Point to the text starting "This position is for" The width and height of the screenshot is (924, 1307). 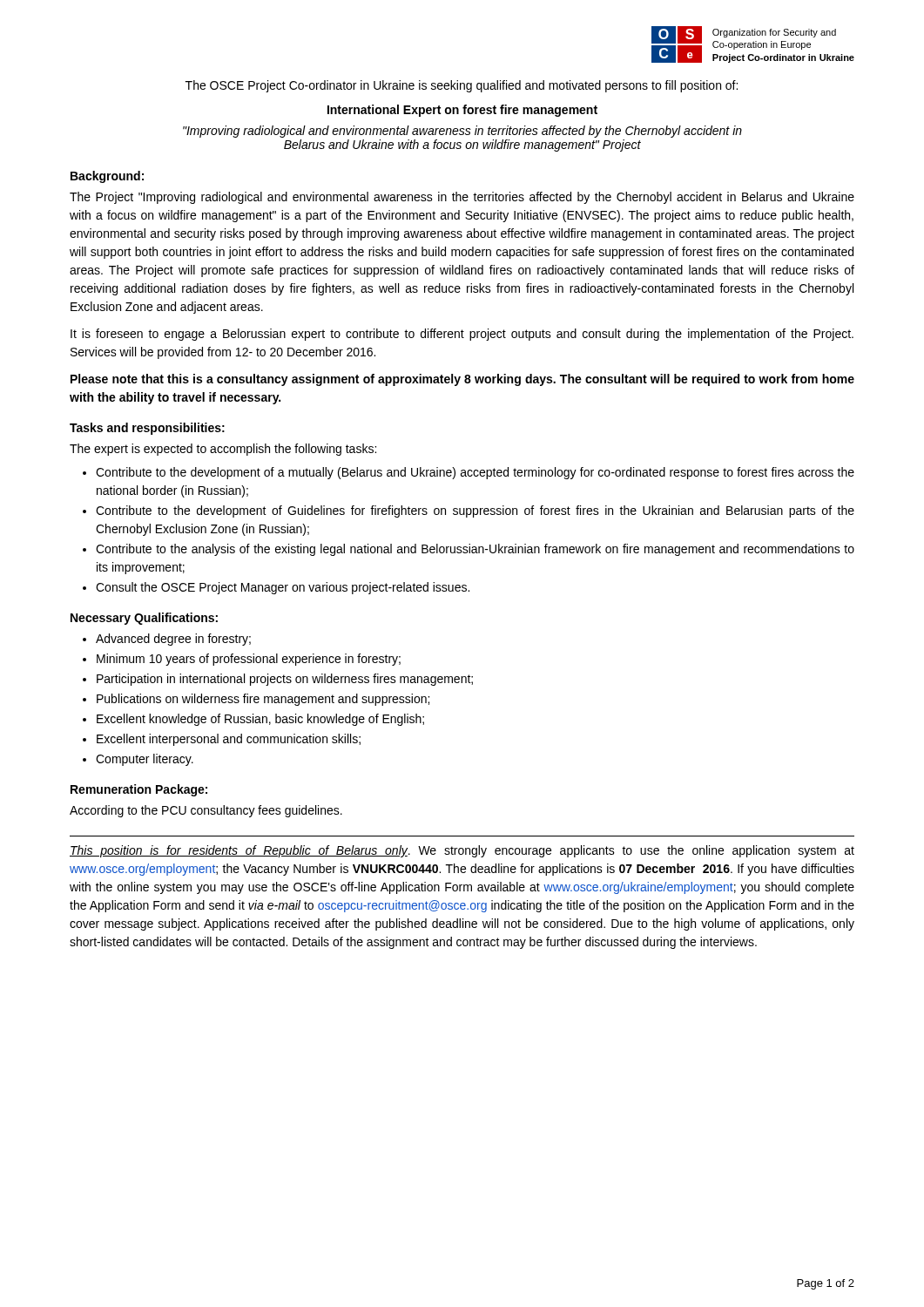(462, 896)
